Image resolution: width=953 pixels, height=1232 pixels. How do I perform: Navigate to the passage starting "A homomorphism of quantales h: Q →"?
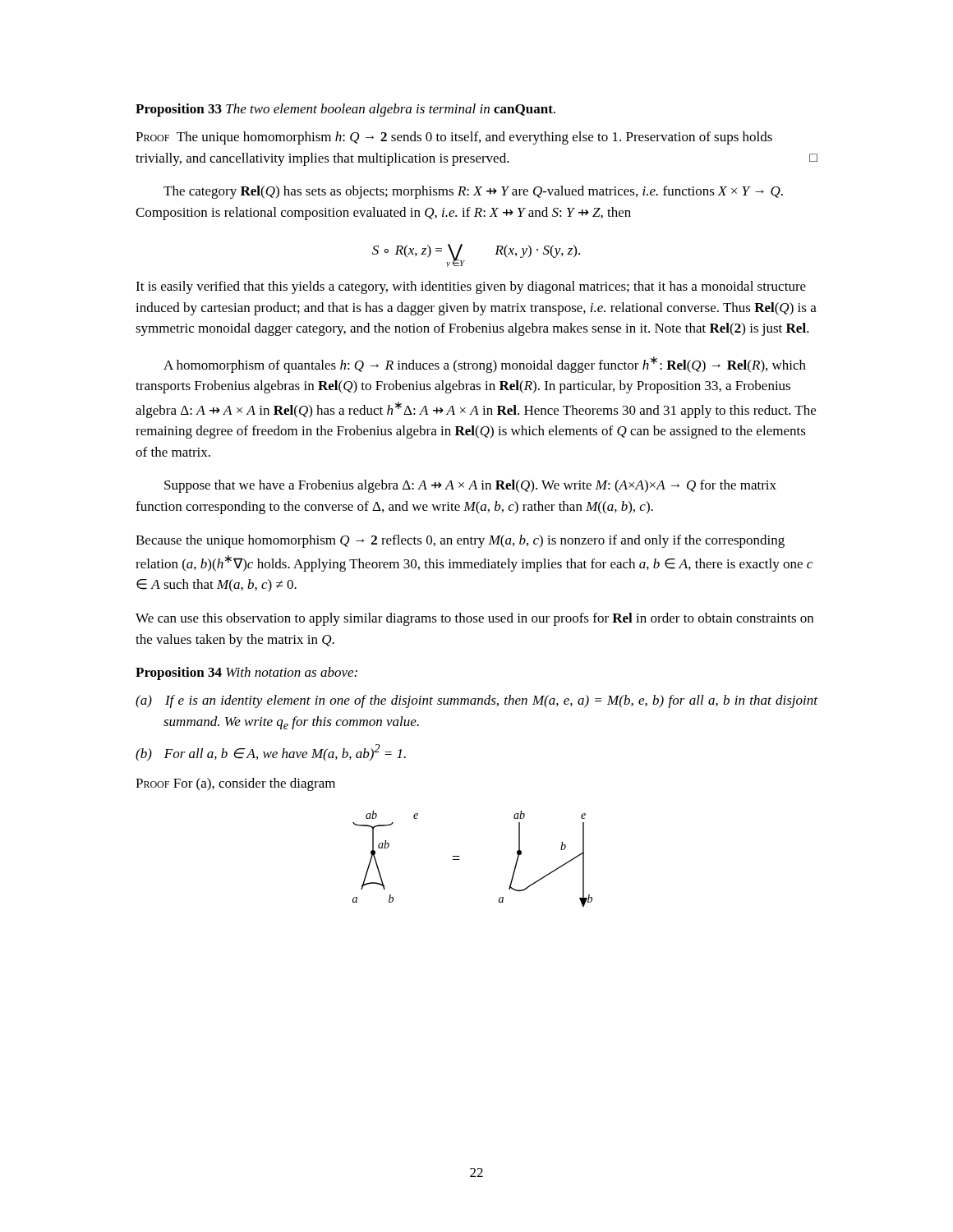476,407
